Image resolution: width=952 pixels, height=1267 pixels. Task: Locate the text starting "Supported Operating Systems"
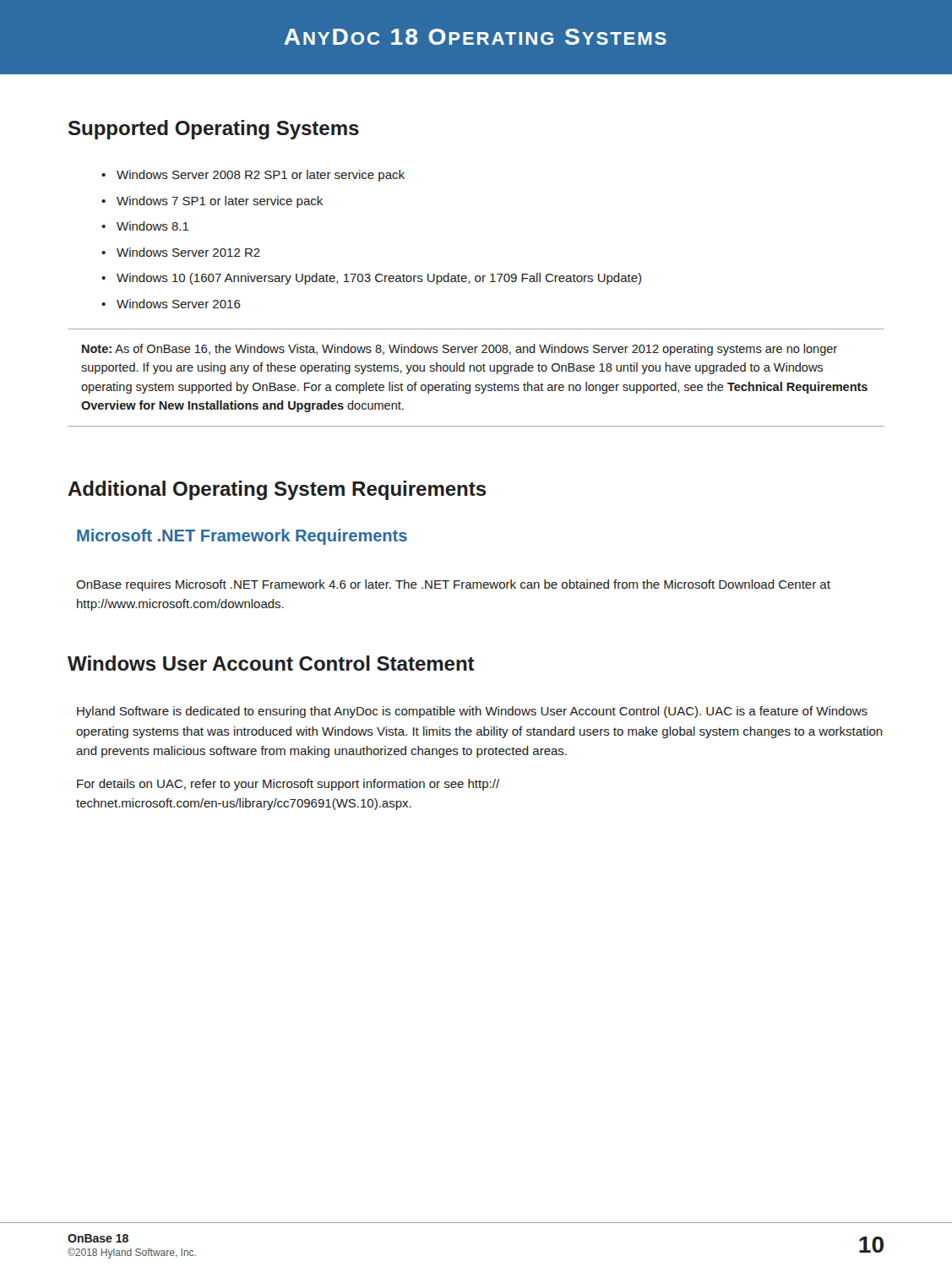pos(213,128)
